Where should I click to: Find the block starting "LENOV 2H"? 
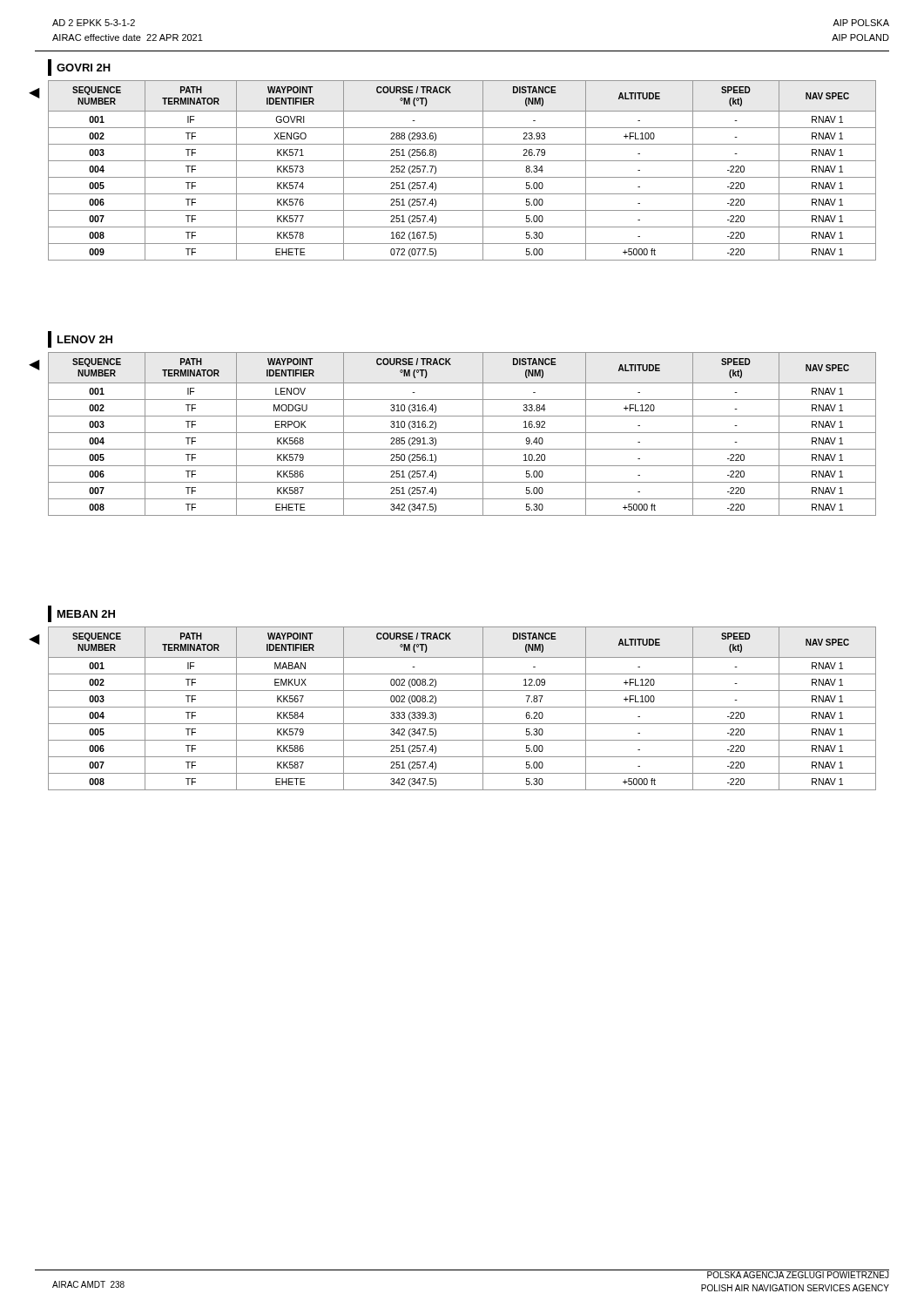click(x=81, y=339)
